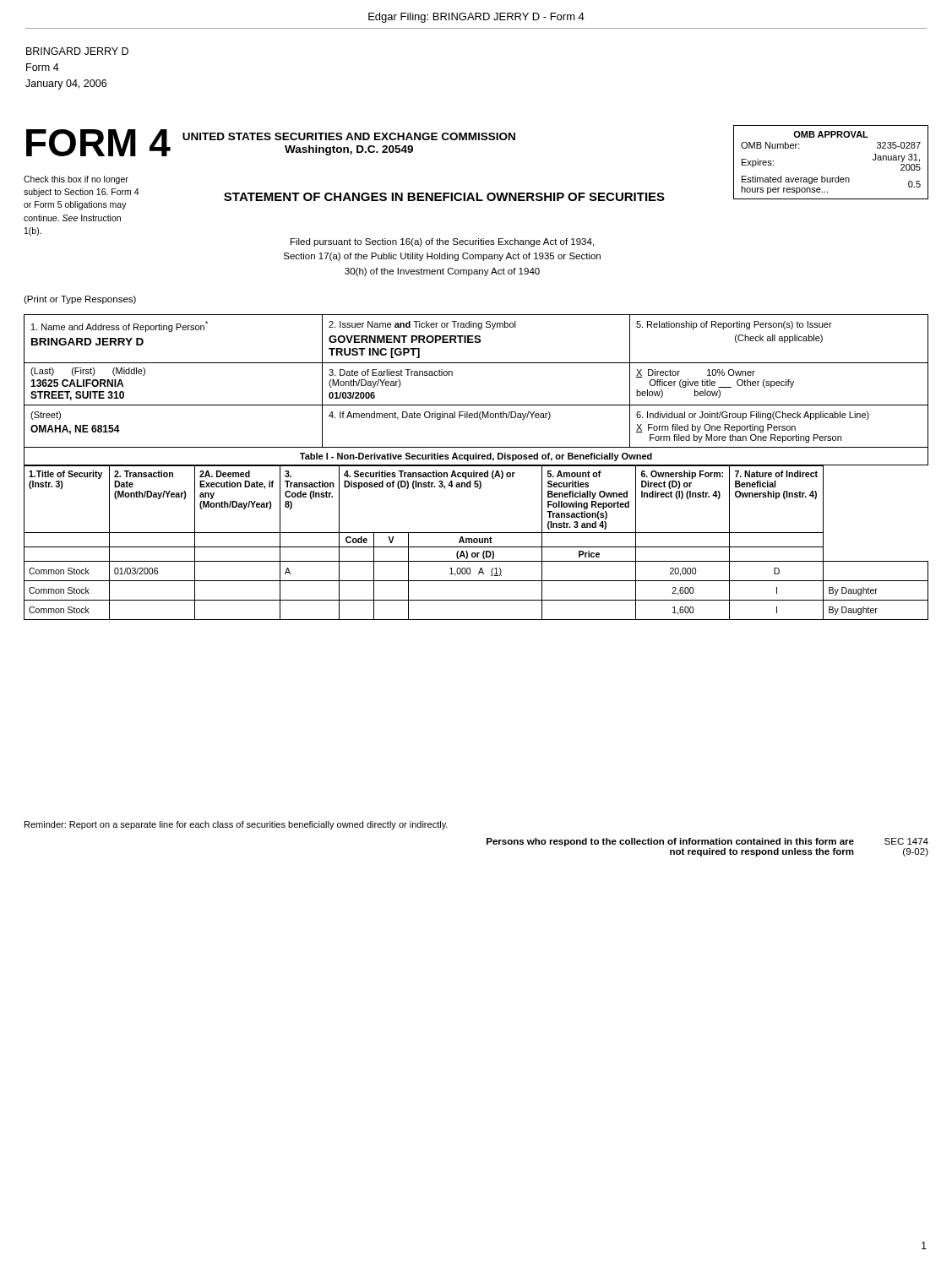Navigate to the region starting "Table I - Non-Derivative Securities"
This screenshot has width=952, height=1267.
[476, 456]
